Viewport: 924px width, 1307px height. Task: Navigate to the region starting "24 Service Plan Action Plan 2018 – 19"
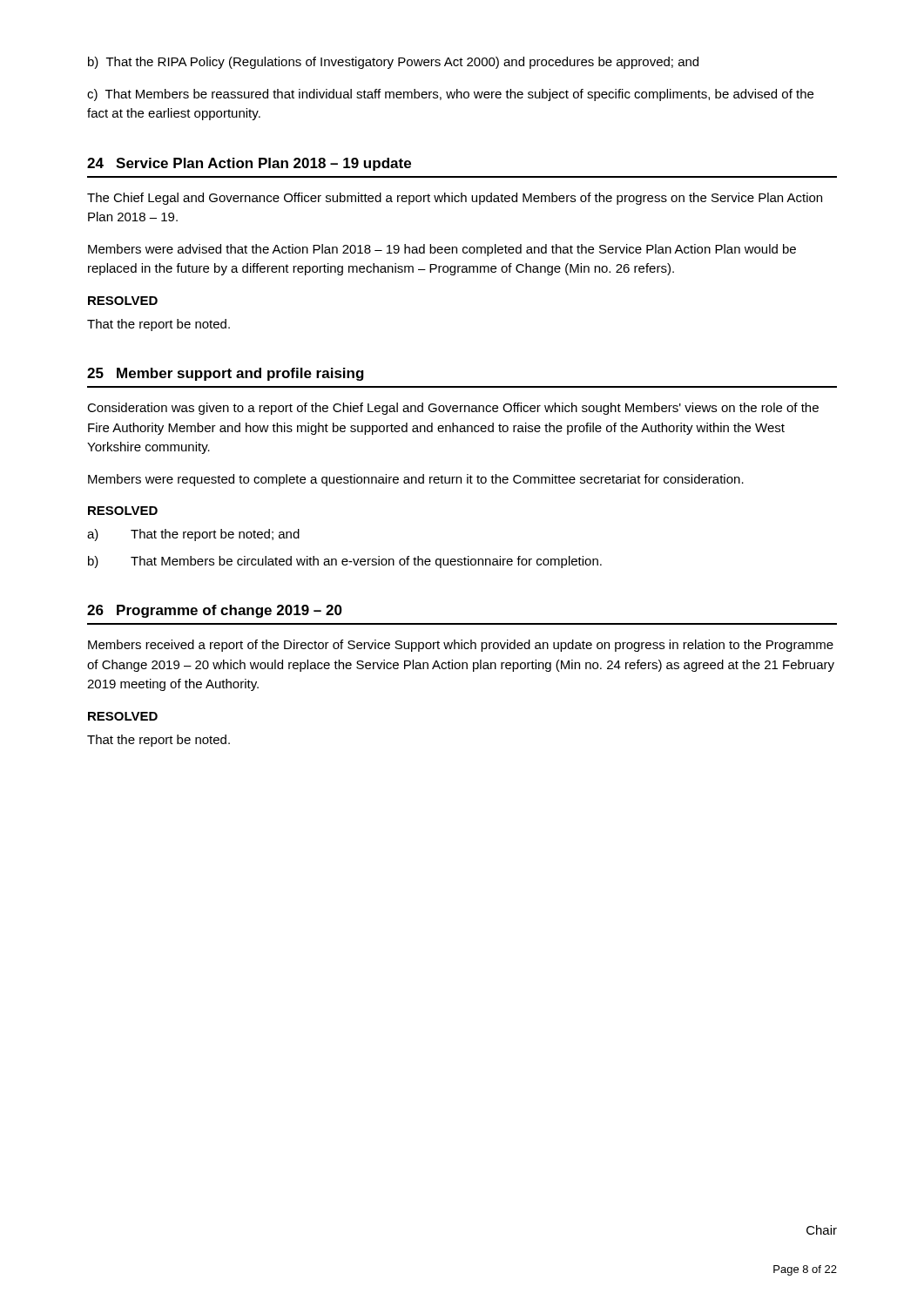pos(249,163)
